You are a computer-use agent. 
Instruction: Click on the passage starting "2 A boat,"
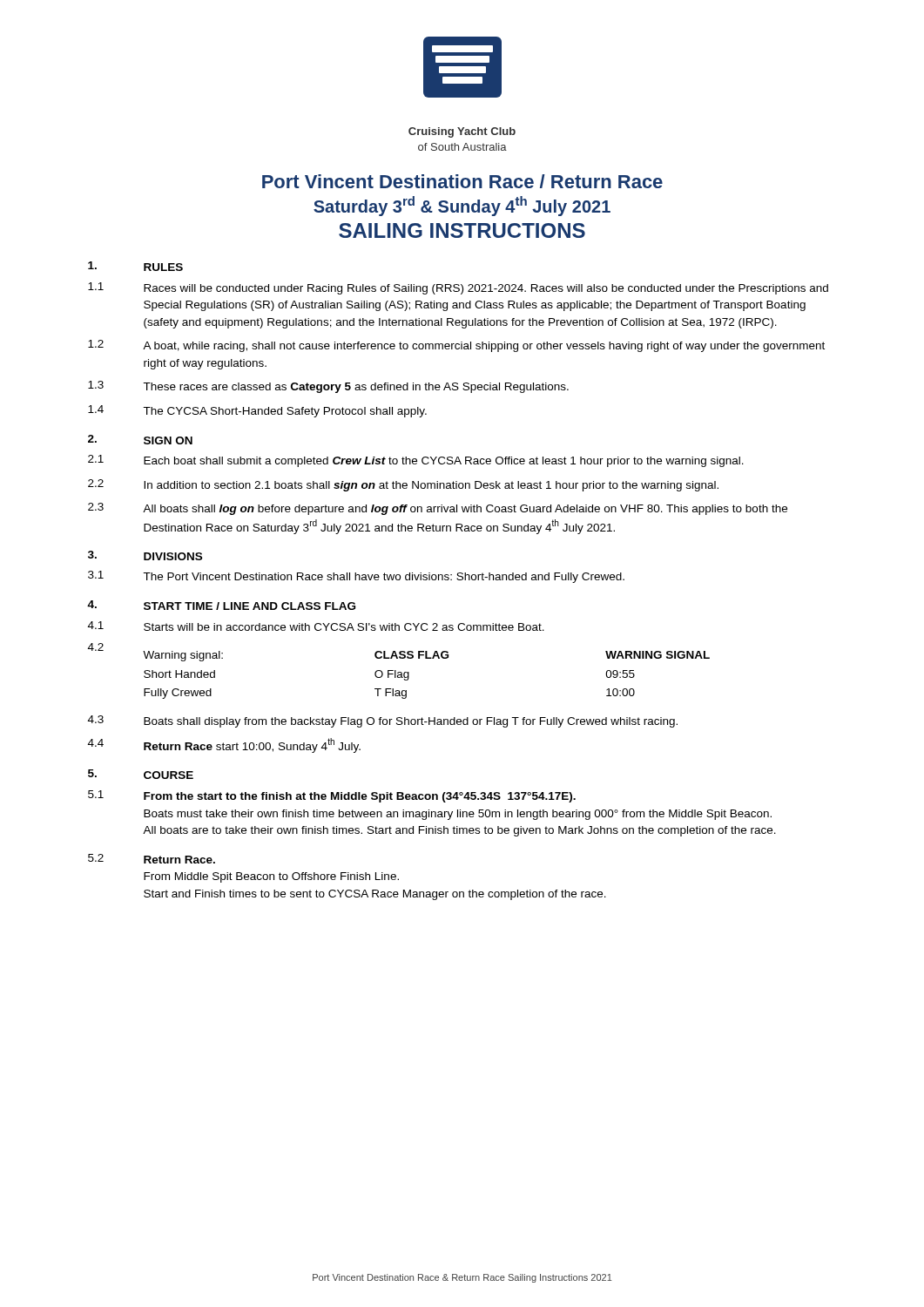(462, 355)
